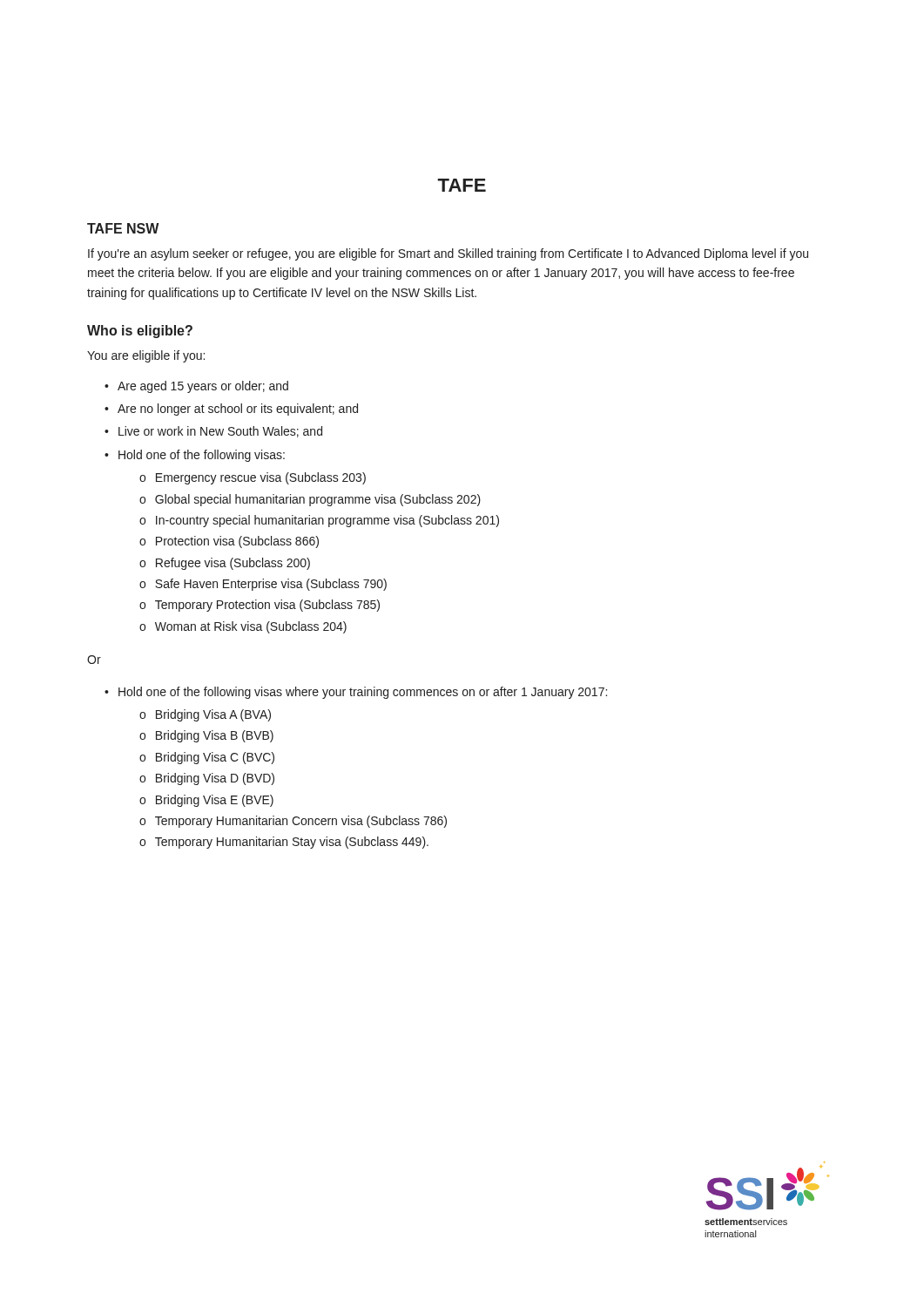Click on the list item that reads "o Bridging Visa A (BVA)"
924x1307 pixels.
click(205, 715)
